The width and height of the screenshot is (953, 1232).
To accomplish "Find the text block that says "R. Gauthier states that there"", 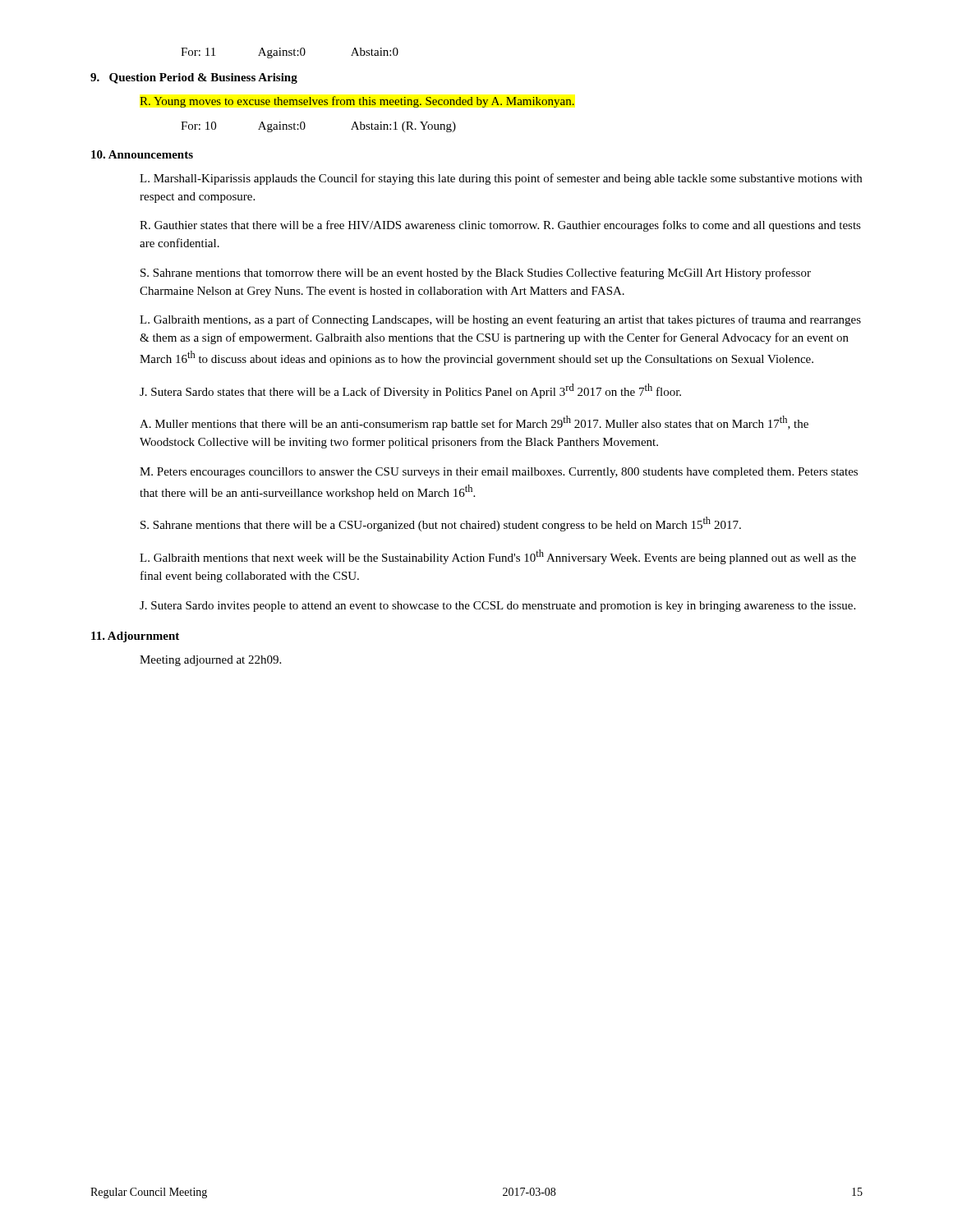I will pyautogui.click(x=500, y=234).
